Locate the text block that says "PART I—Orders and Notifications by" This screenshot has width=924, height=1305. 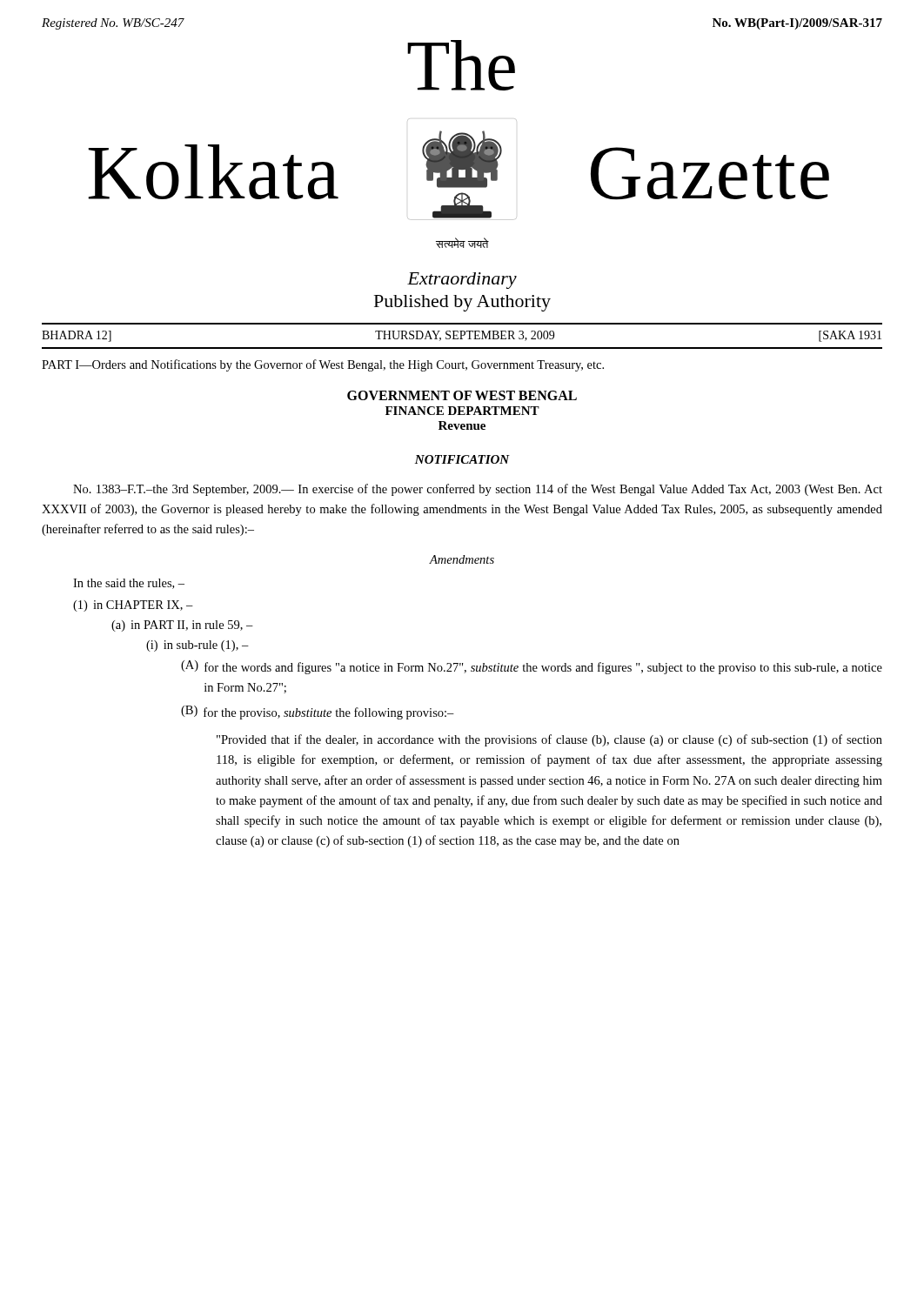point(323,365)
